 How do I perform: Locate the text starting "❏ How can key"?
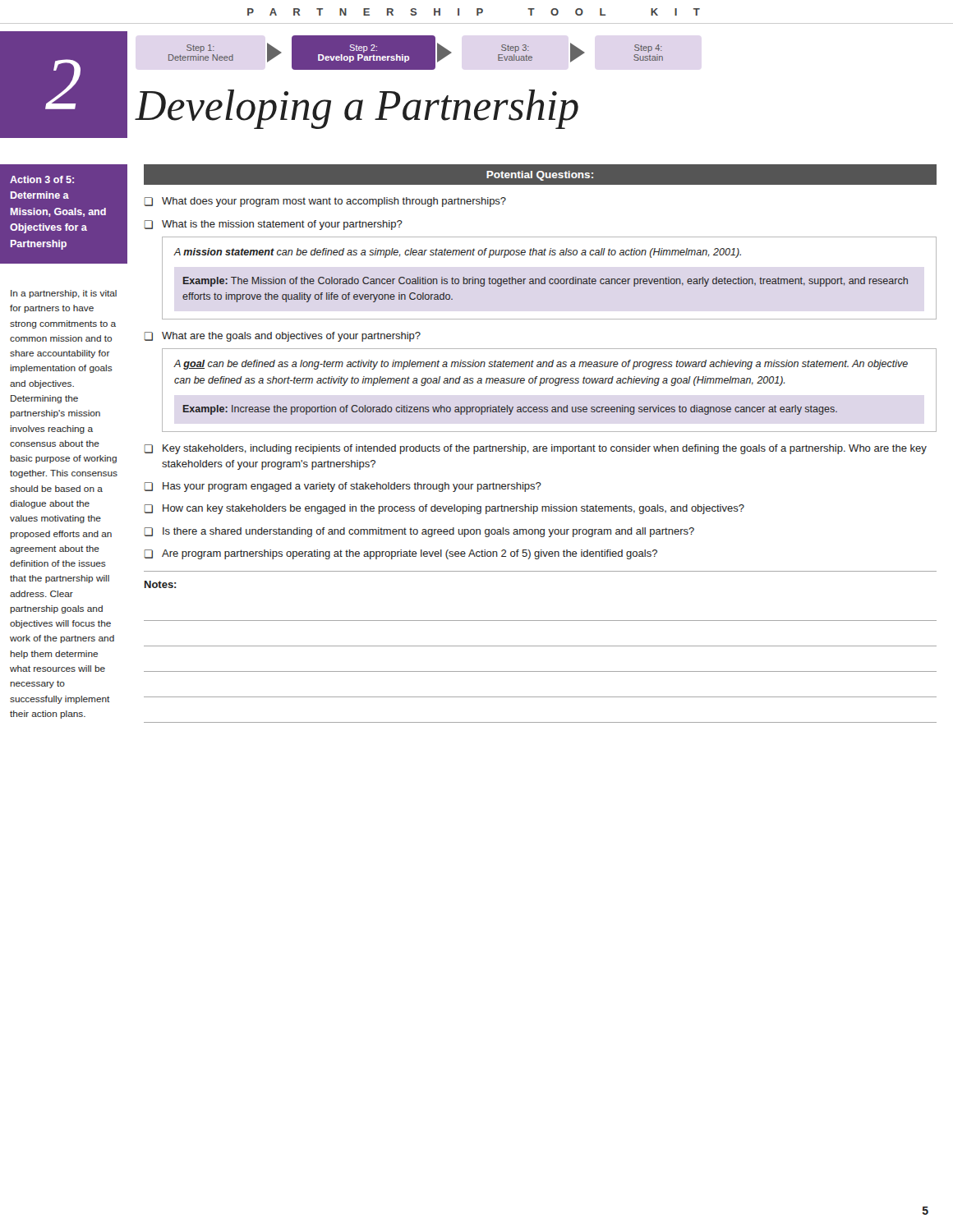(x=444, y=509)
